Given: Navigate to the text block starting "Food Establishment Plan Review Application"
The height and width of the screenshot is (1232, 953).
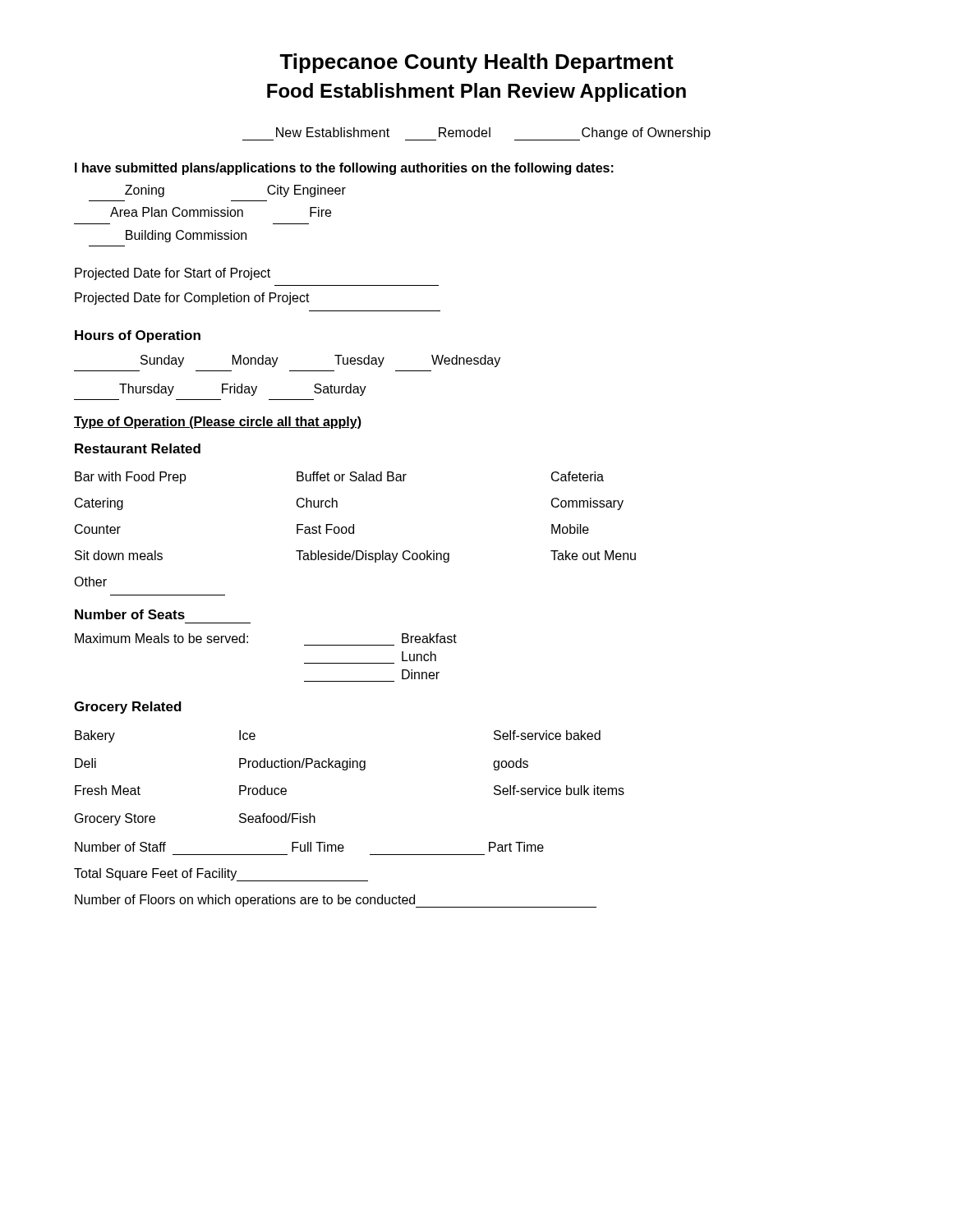Looking at the screenshot, I should (x=476, y=91).
